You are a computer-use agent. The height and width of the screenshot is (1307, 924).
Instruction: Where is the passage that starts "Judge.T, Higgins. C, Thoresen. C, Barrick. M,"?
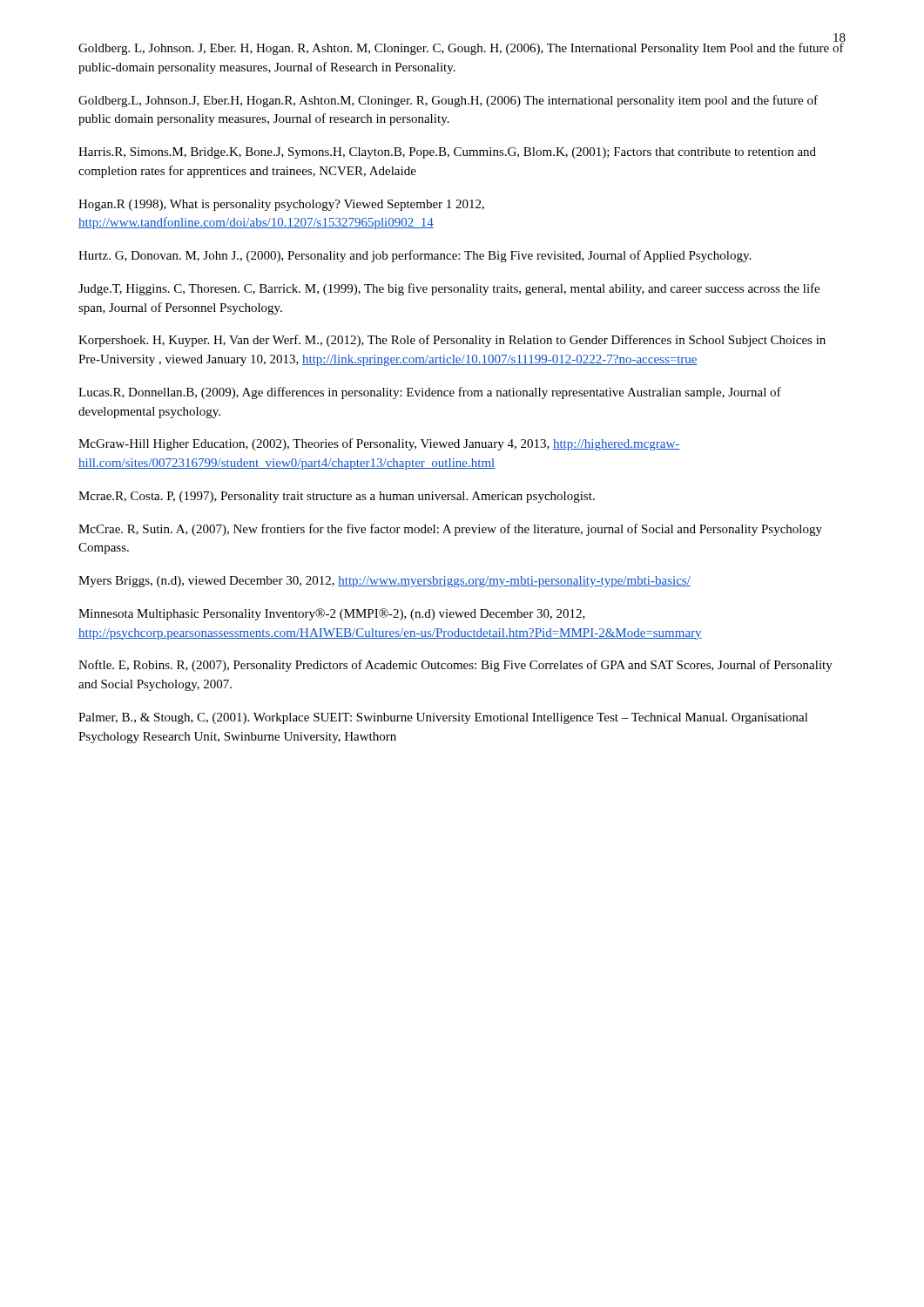click(x=449, y=298)
